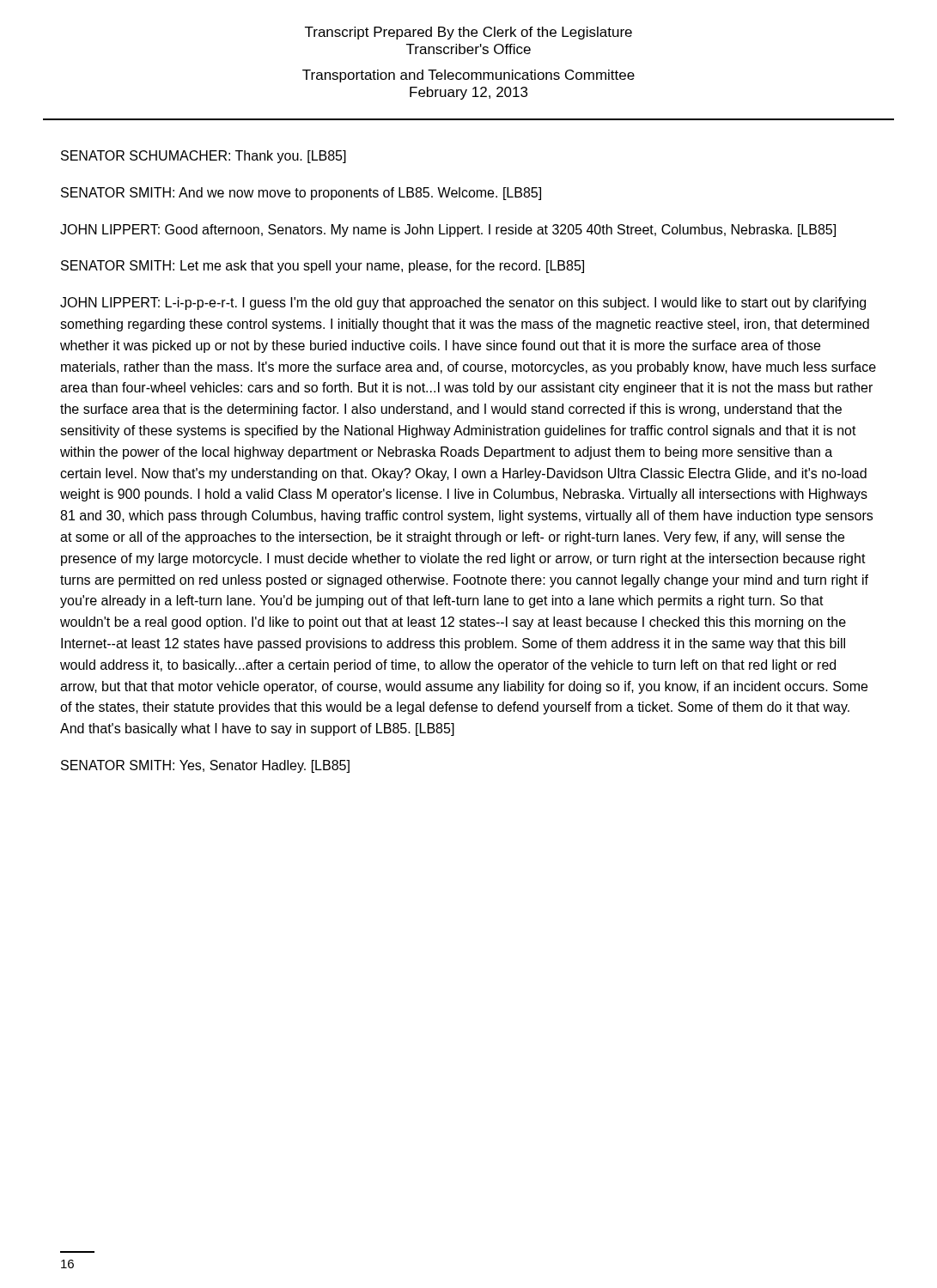Find the text block with the text "JOHN LIPPERT: Good afternoon, Senators. My"

[448, 229]
